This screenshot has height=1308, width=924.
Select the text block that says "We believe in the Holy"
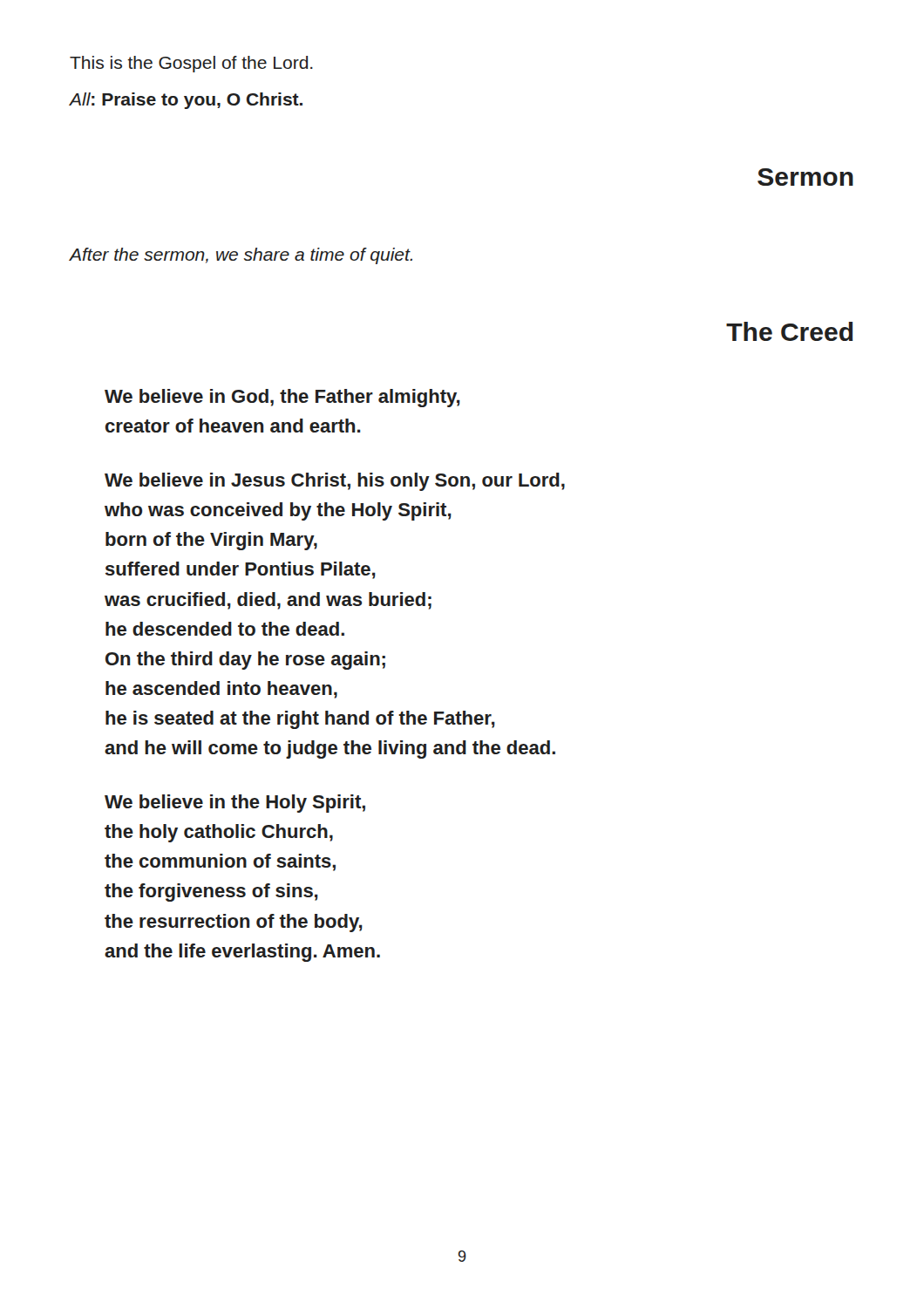(243, 876)
